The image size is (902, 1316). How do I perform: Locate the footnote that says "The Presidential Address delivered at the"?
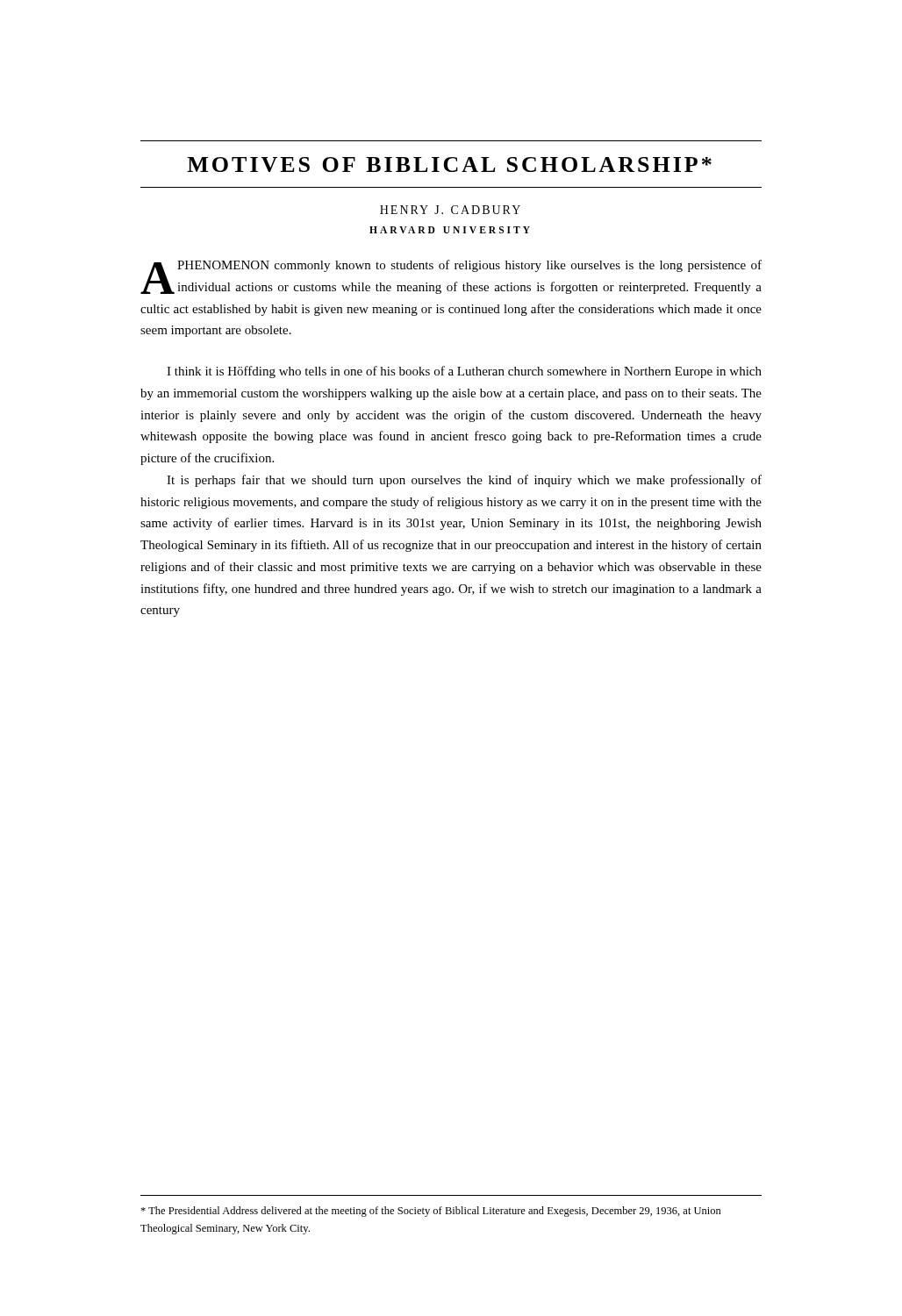click(431, 1219)
